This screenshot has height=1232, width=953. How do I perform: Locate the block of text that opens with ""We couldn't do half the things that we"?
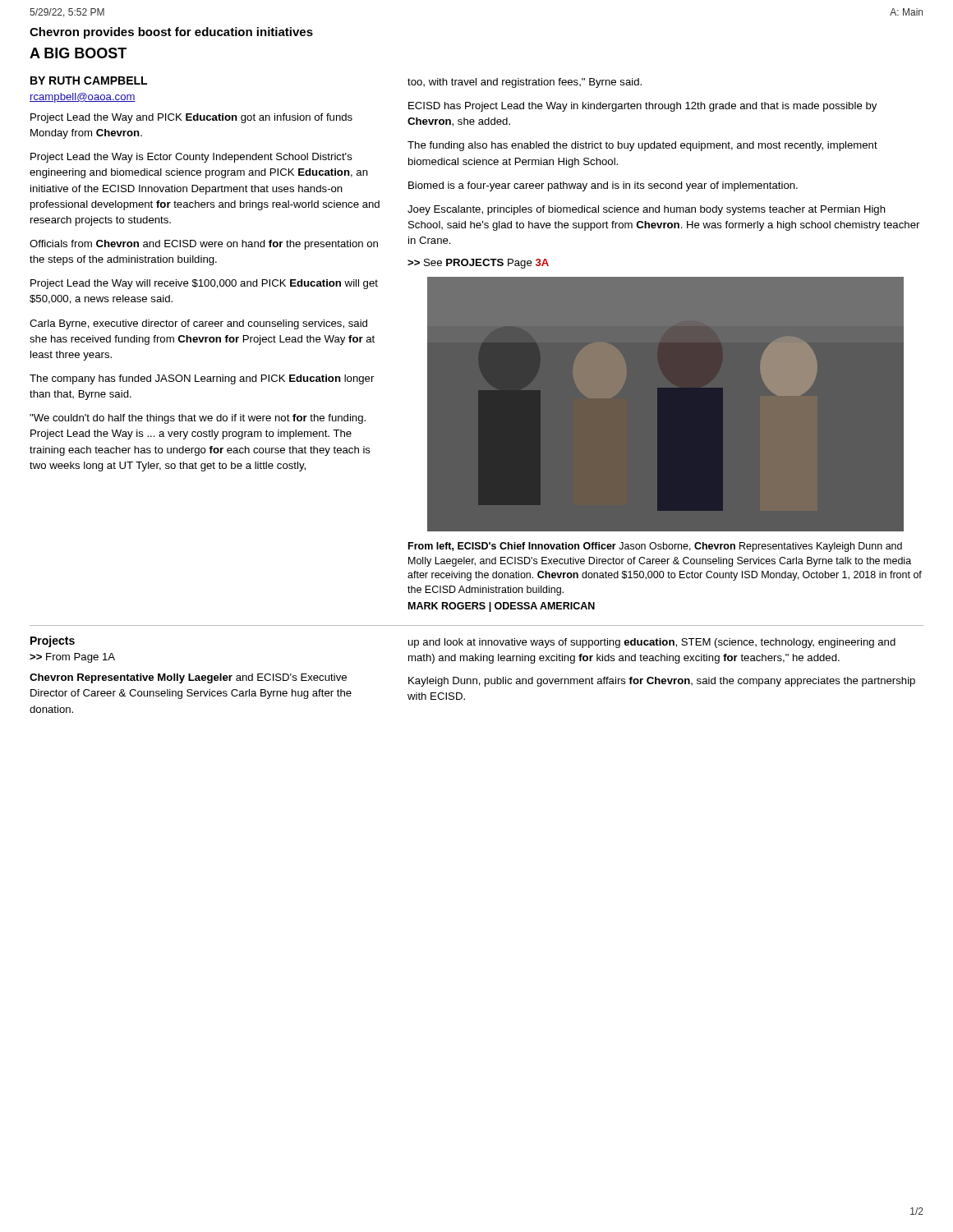click(206, 441)
